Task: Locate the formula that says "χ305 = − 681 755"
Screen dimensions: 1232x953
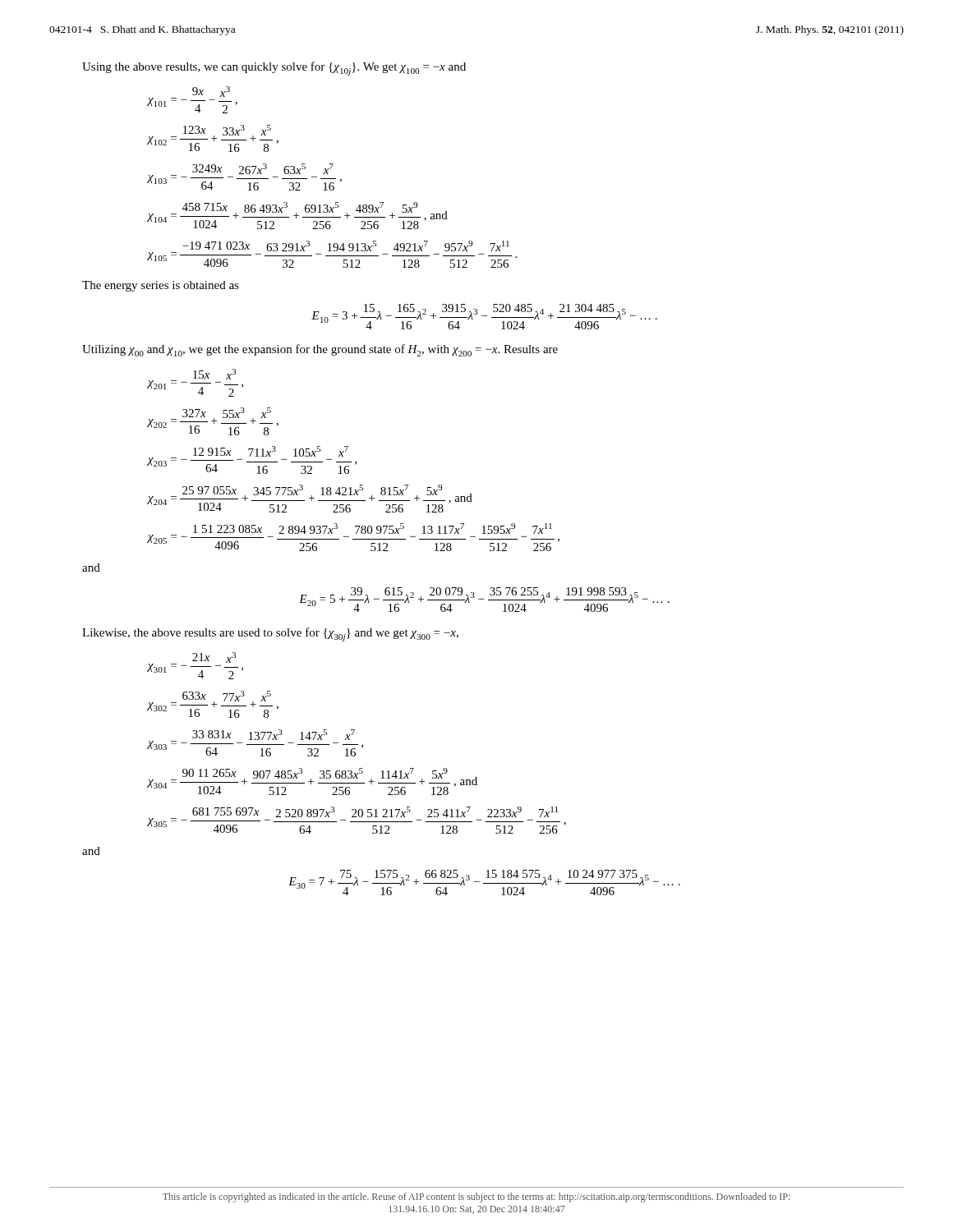Action: (x=357, y=821)
